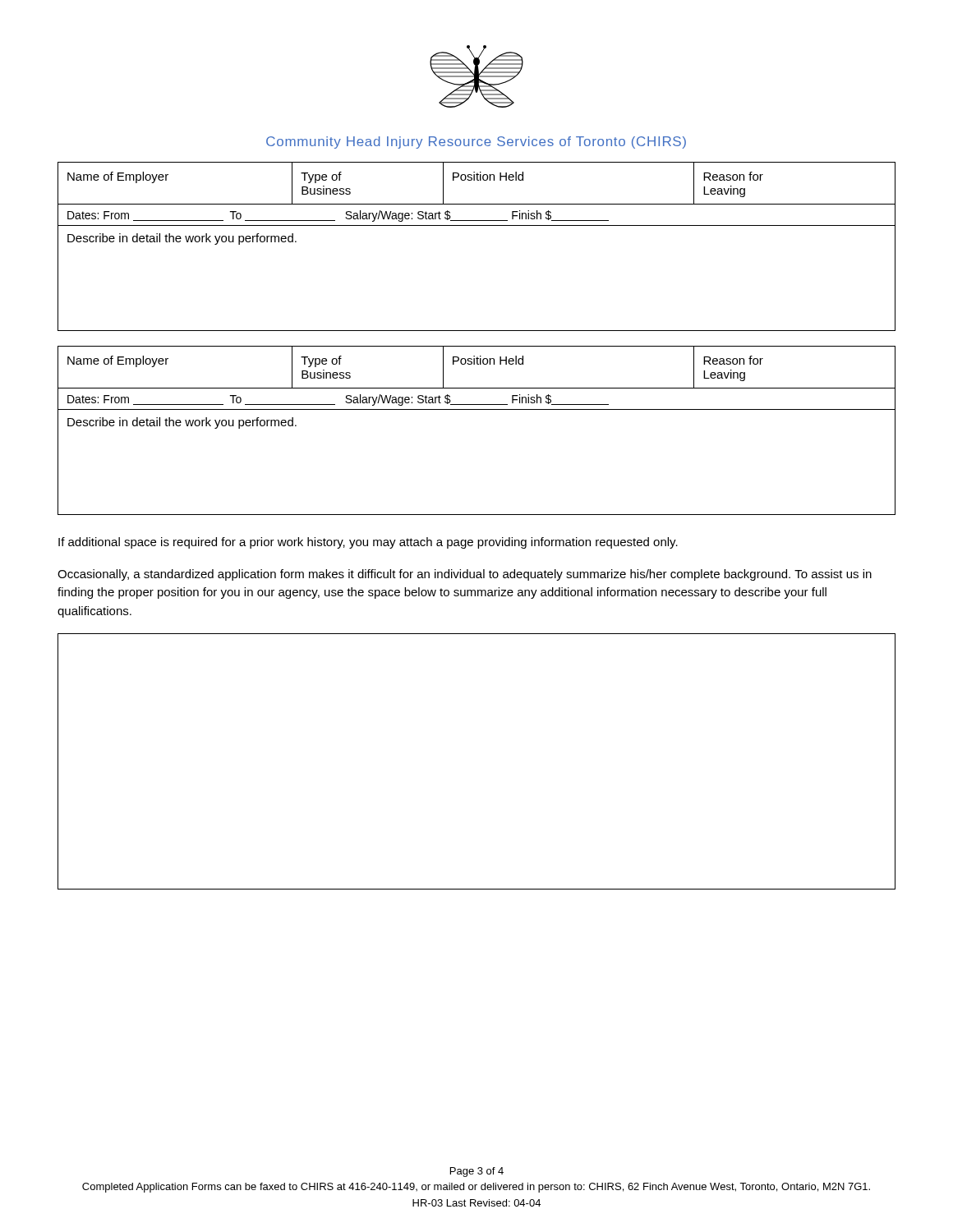
Task: Click on the region starting "Occasionally, a standardized application form makes"
Action: click(465, 592)
